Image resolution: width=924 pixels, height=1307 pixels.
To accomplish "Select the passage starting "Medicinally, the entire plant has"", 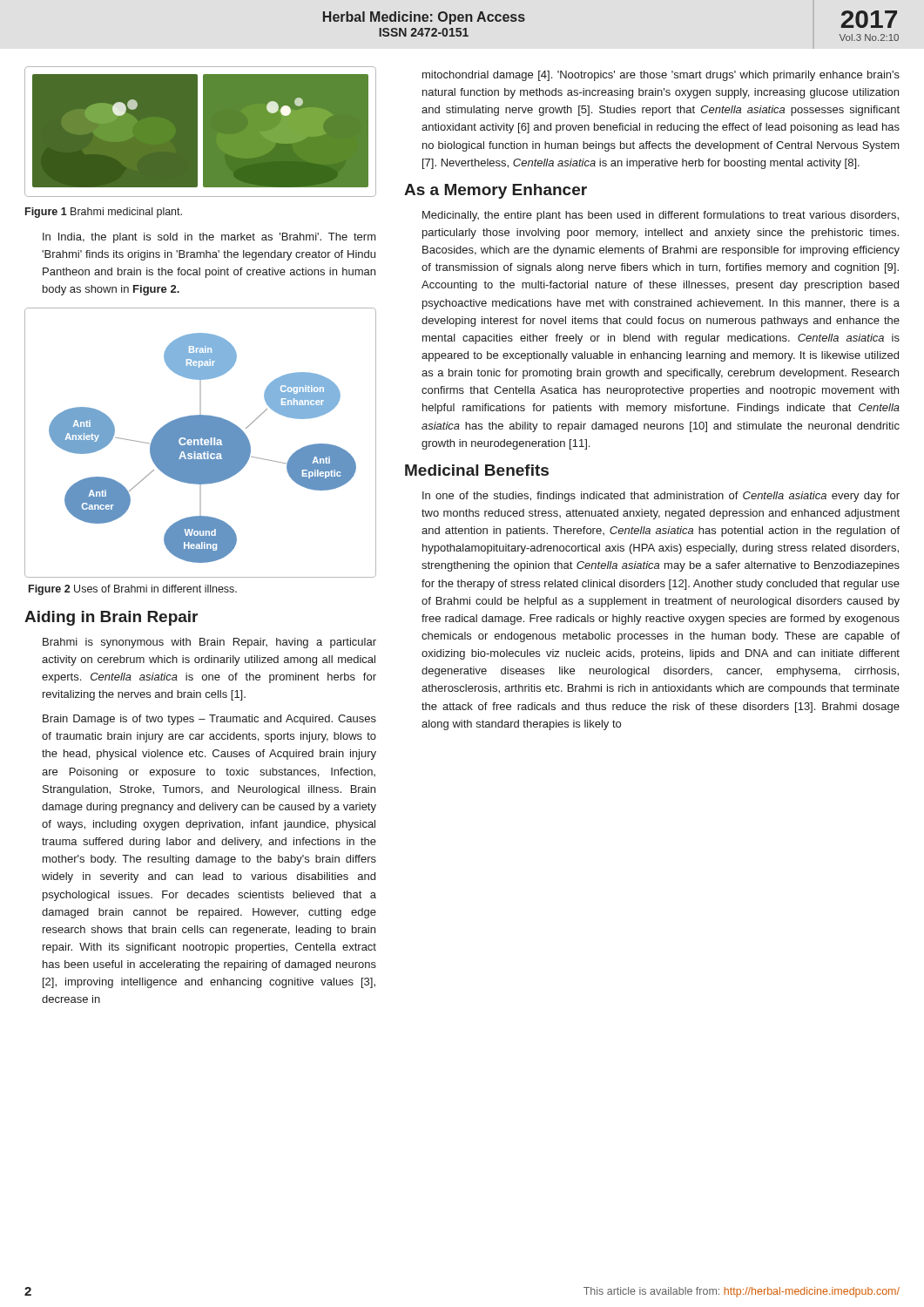I will [x=661, y=329].
